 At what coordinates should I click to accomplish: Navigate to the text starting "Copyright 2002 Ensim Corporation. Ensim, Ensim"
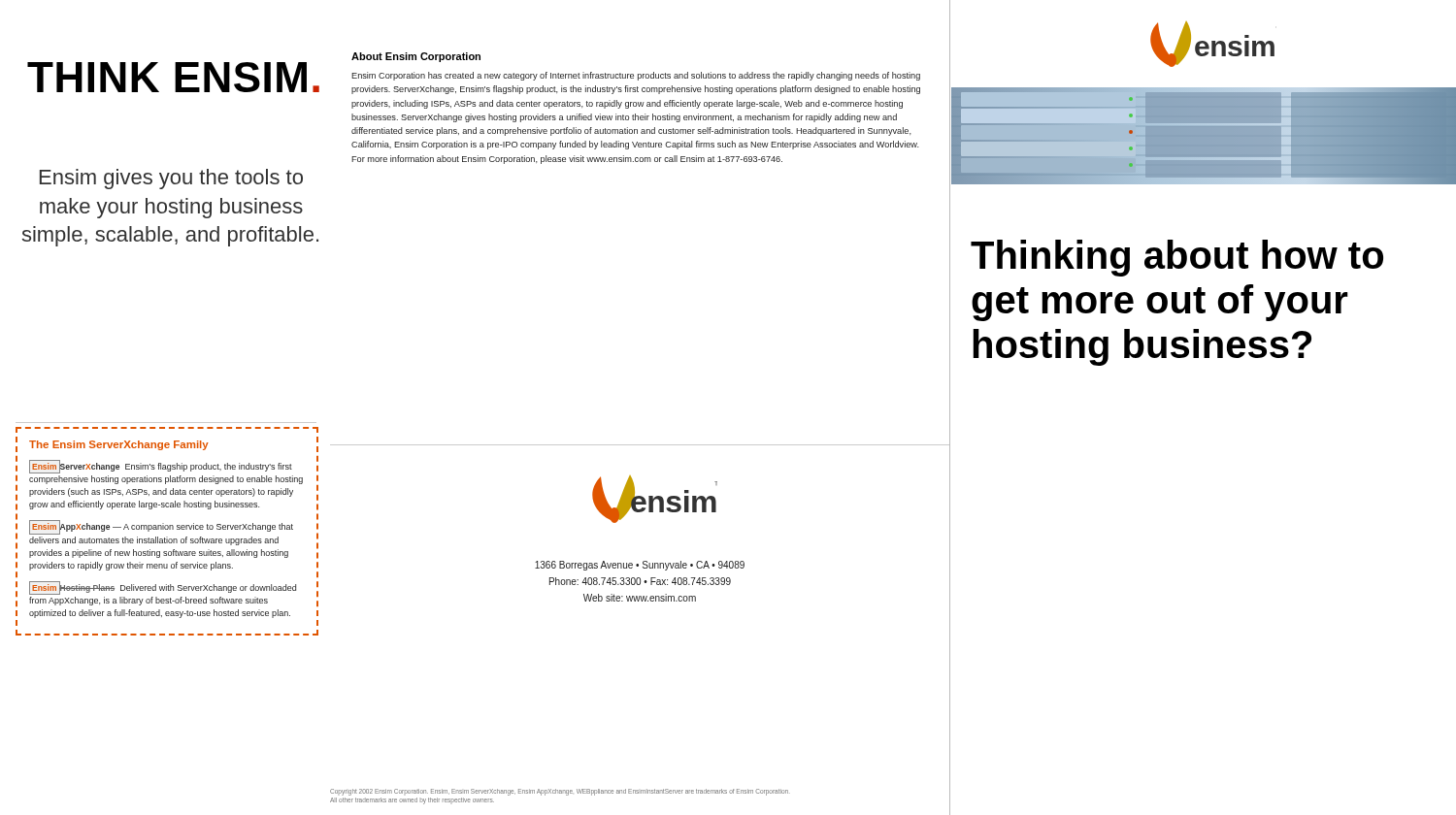pyautogui.click(x=560, y=795)
